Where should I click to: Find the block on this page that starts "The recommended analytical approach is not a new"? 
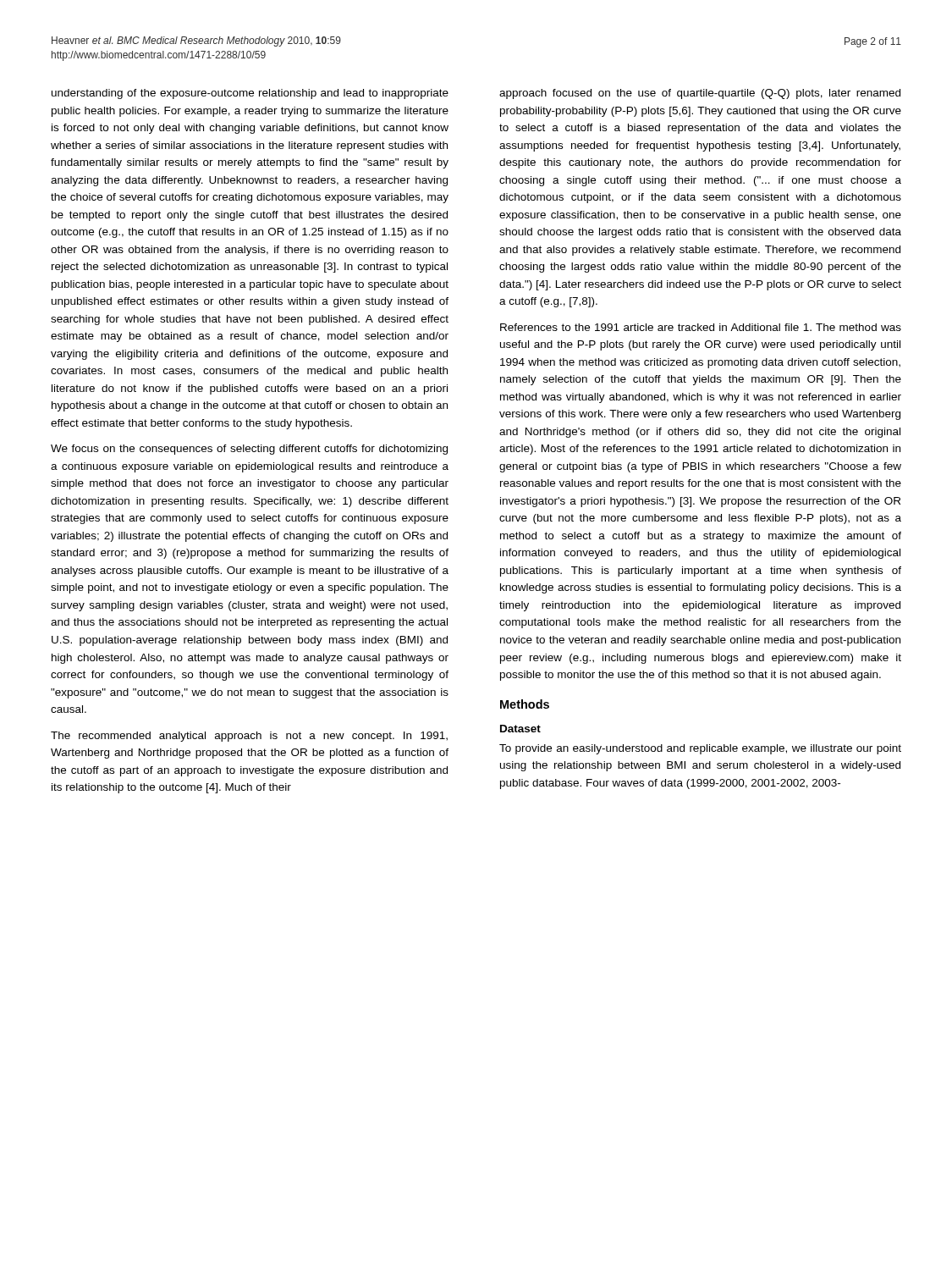click(250, 762)
